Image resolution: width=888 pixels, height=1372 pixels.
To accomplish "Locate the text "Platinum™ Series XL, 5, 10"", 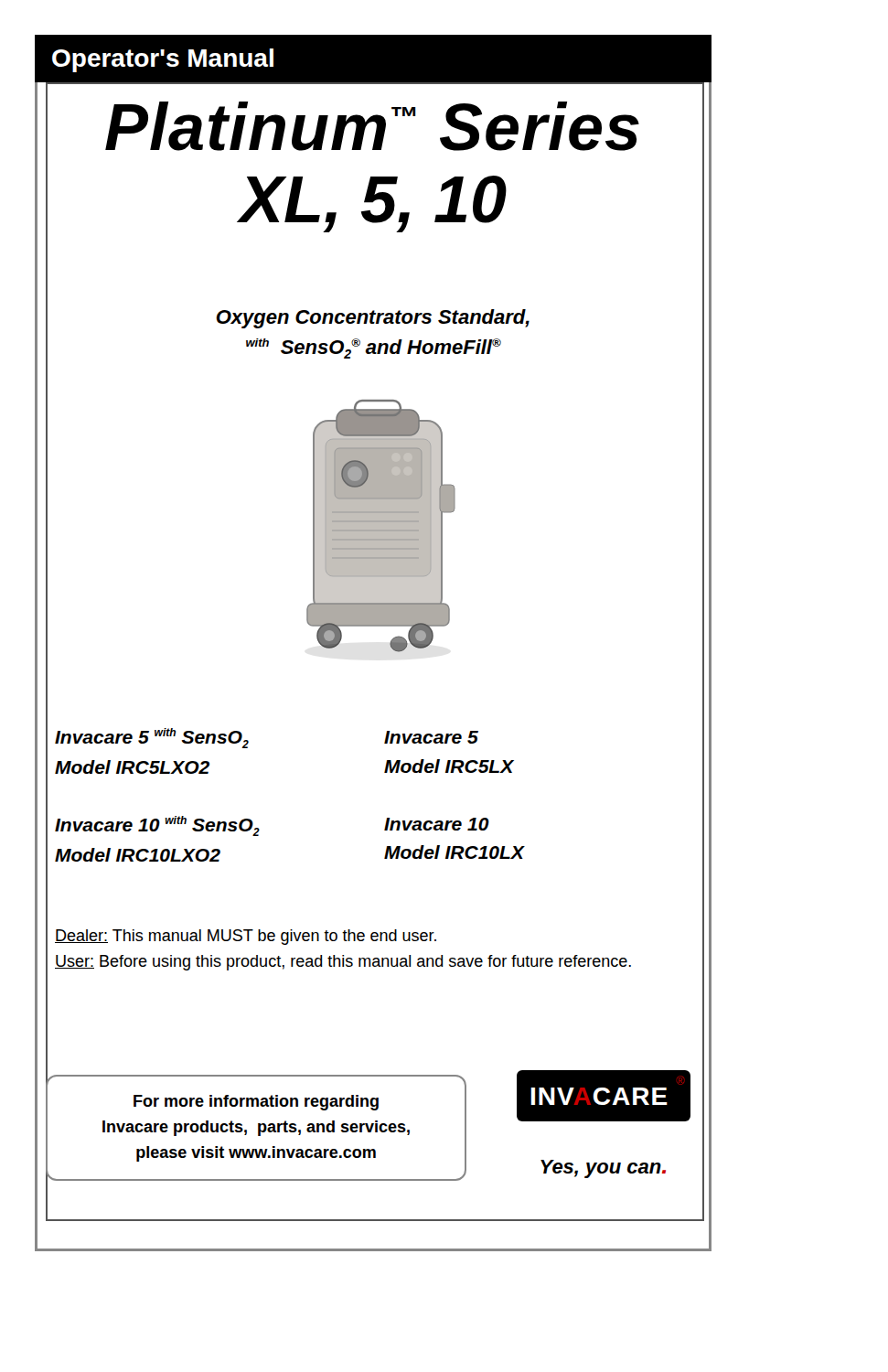I will (x=373, y=164).
